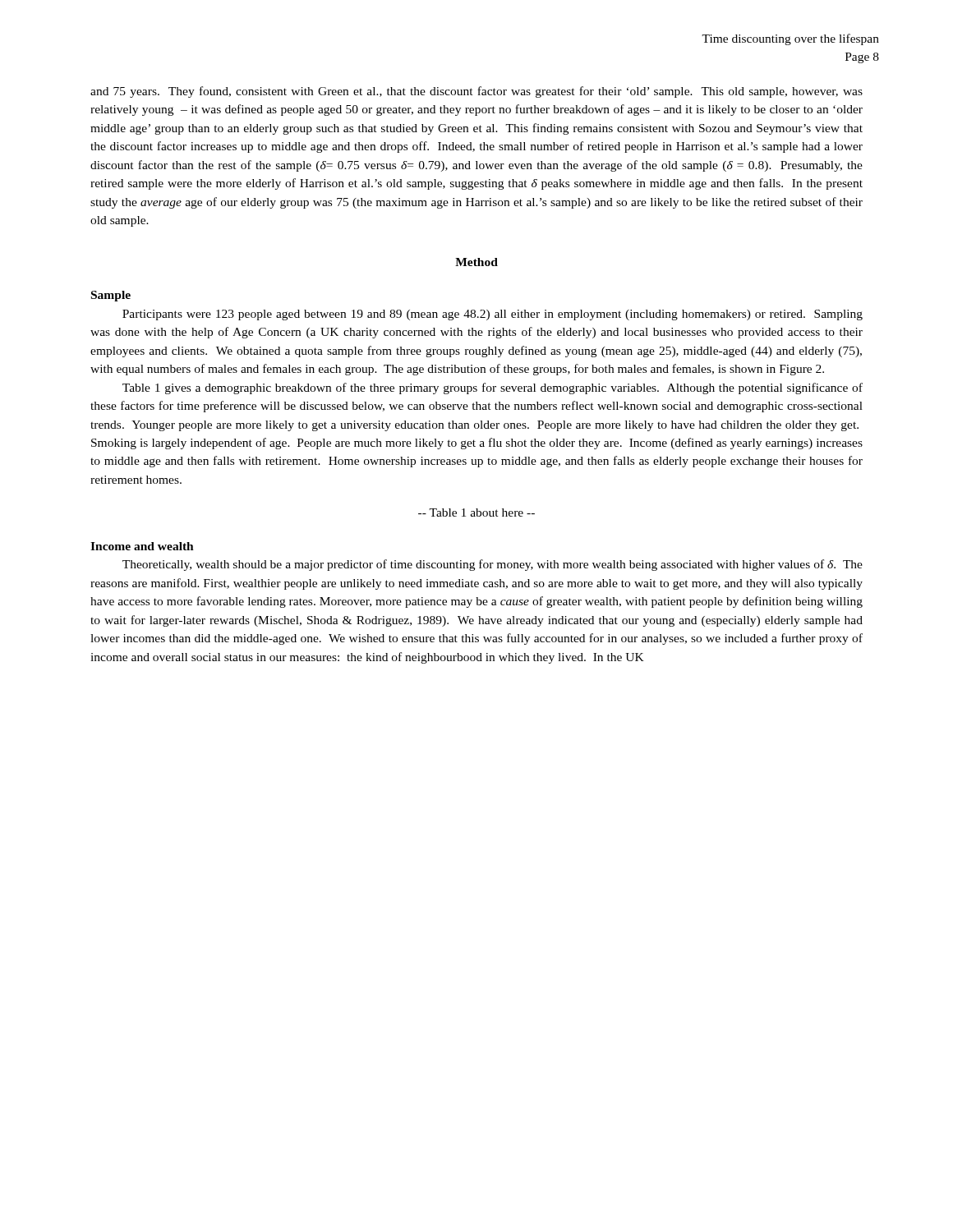Find the text block that says "and 75 years. They"

(x=476, y=156)
